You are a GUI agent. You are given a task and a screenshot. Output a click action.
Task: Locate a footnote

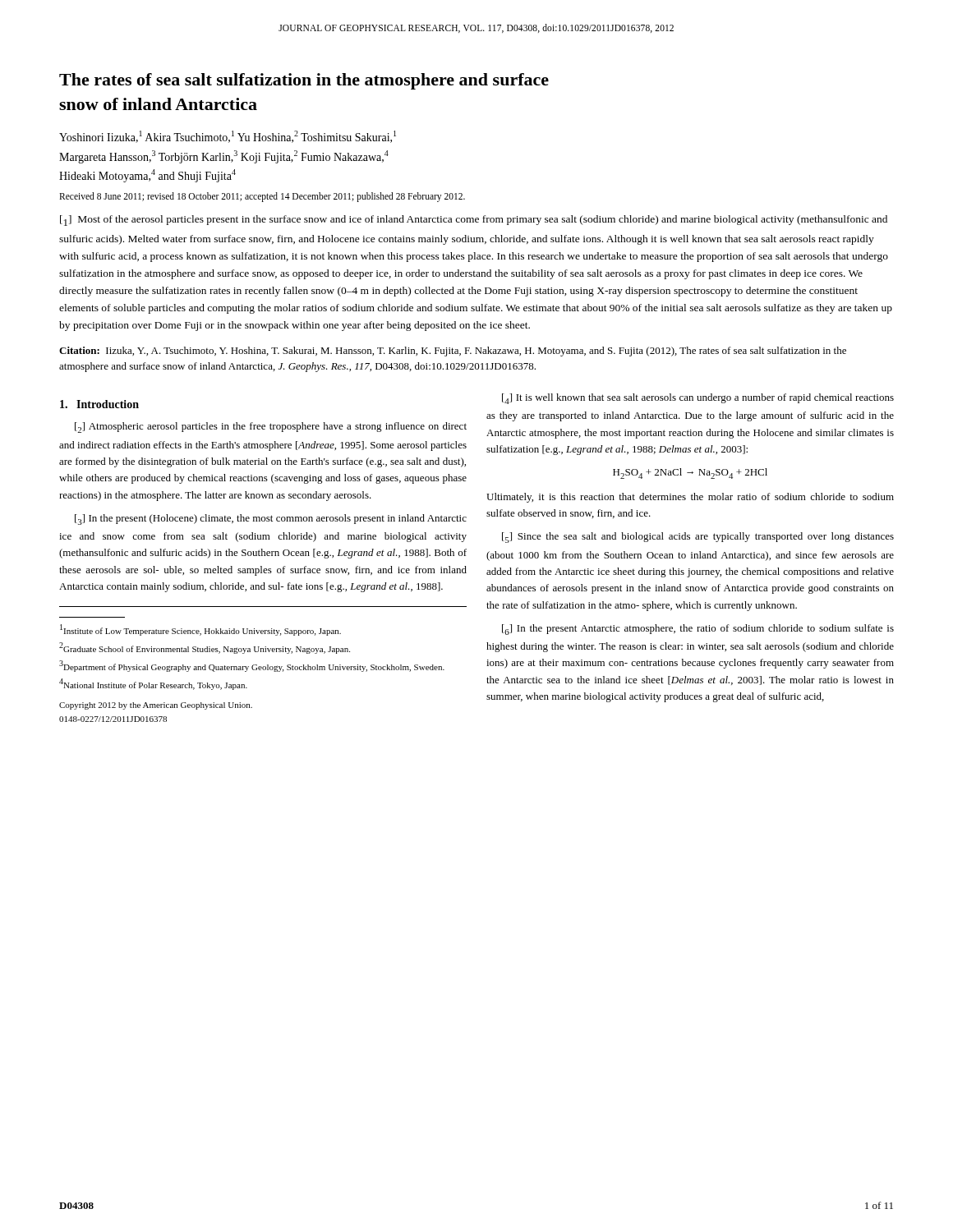[x=263, y=656]
